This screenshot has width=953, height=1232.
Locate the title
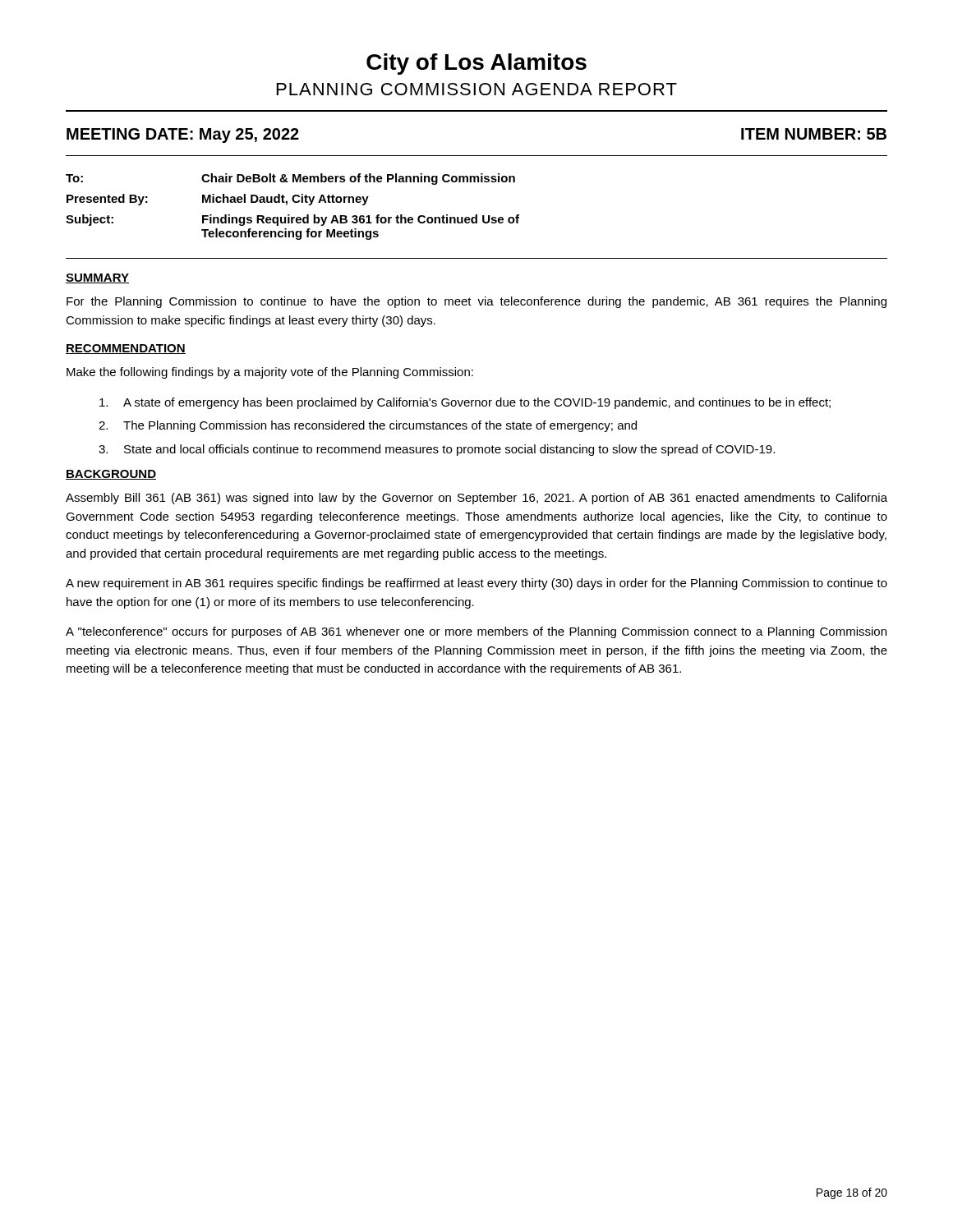(x=476, y=75)
